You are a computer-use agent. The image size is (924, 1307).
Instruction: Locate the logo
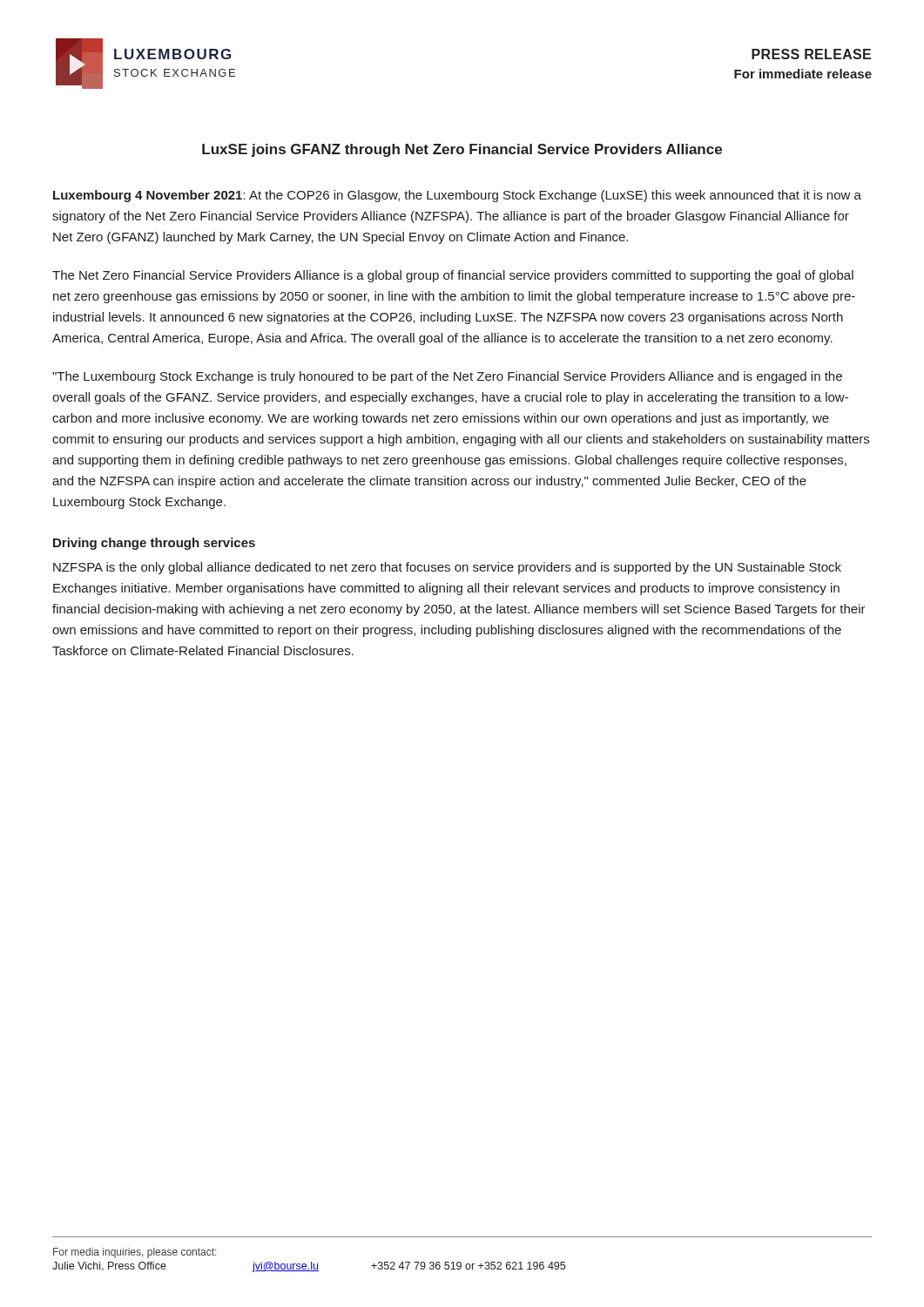click(x=144, y=65)
